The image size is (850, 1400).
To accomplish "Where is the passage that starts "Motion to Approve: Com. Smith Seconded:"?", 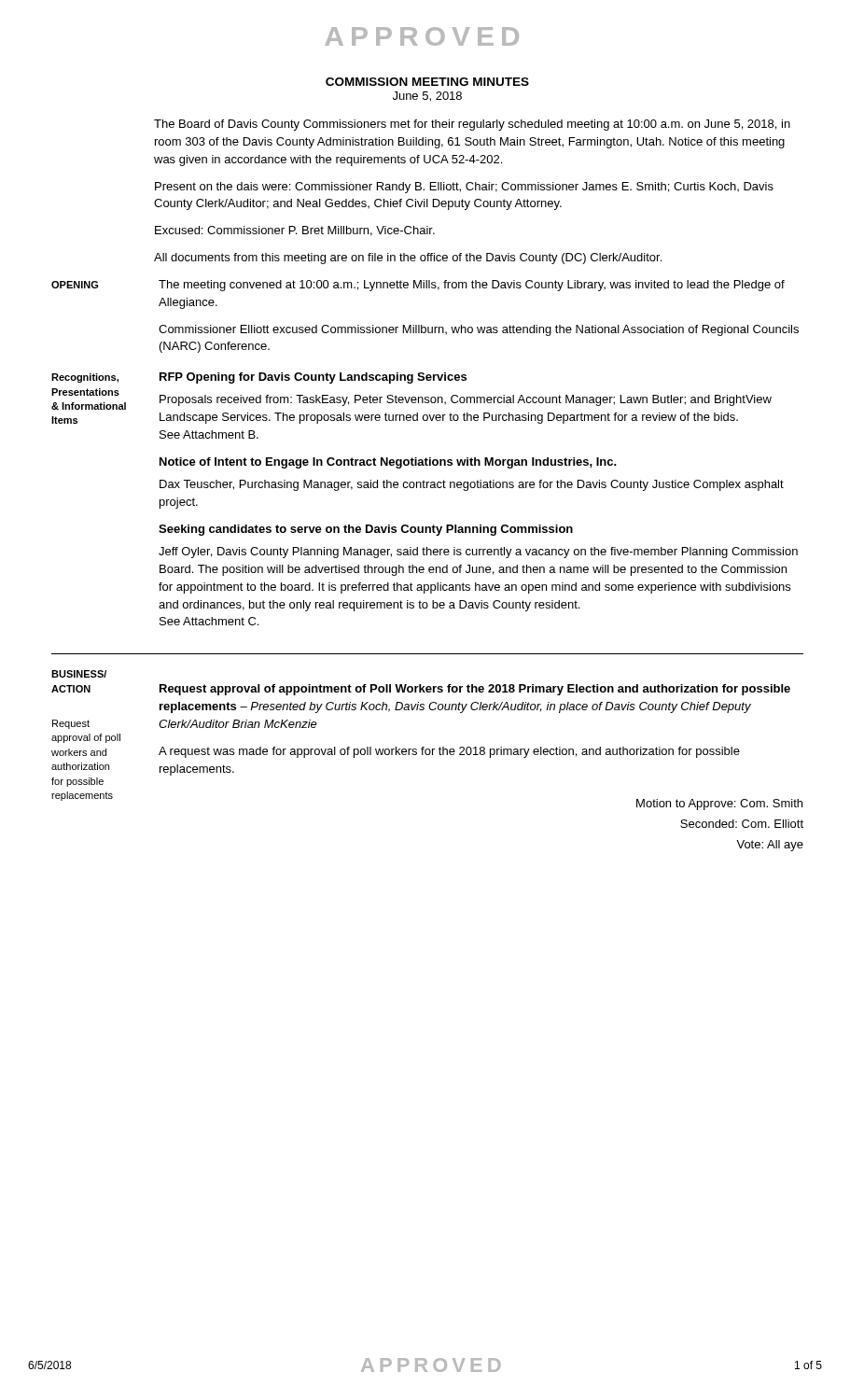I will coord(719,823).
